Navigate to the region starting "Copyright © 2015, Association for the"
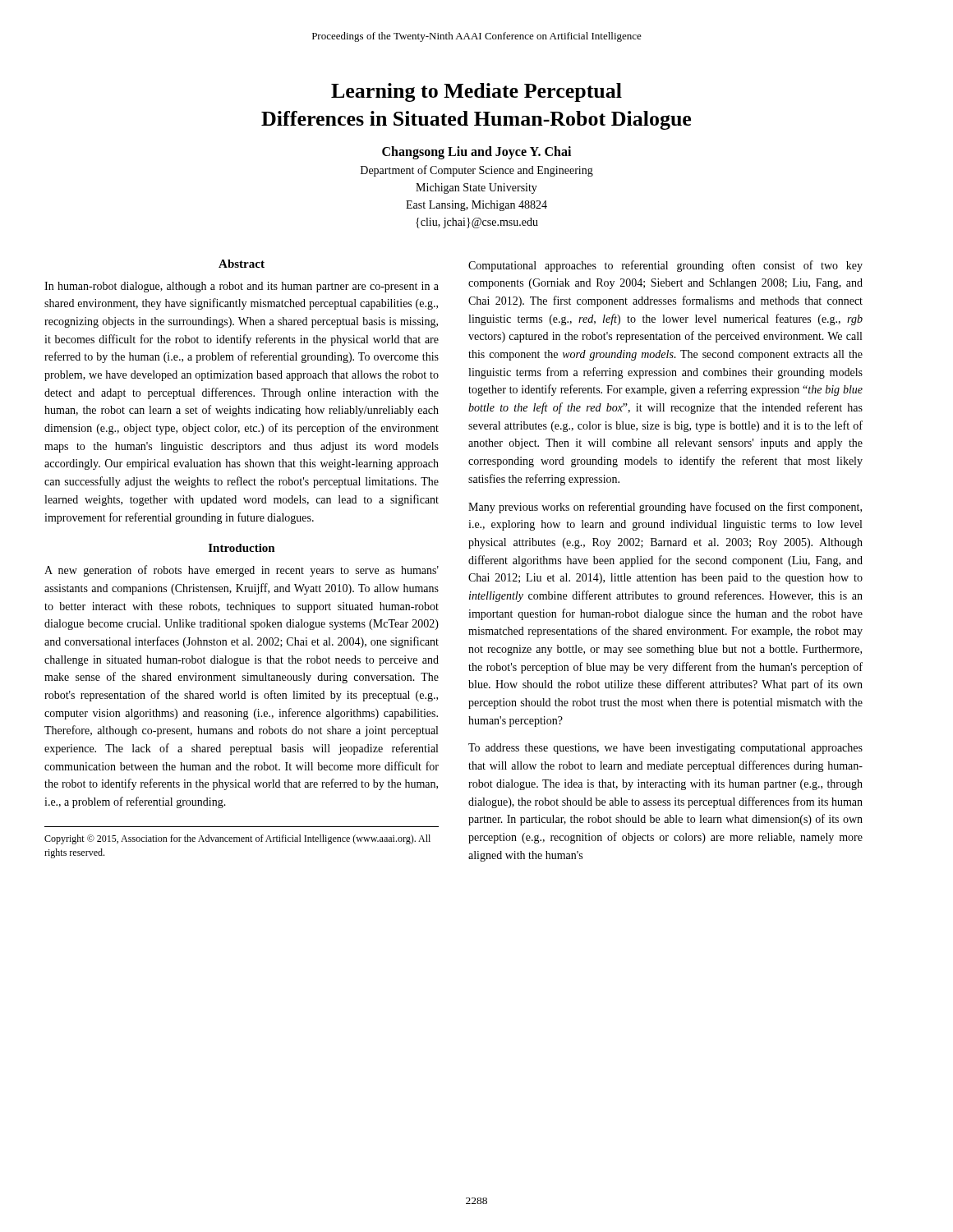The height and width of the screenshot is (1232, 953). tap(238, 845)
